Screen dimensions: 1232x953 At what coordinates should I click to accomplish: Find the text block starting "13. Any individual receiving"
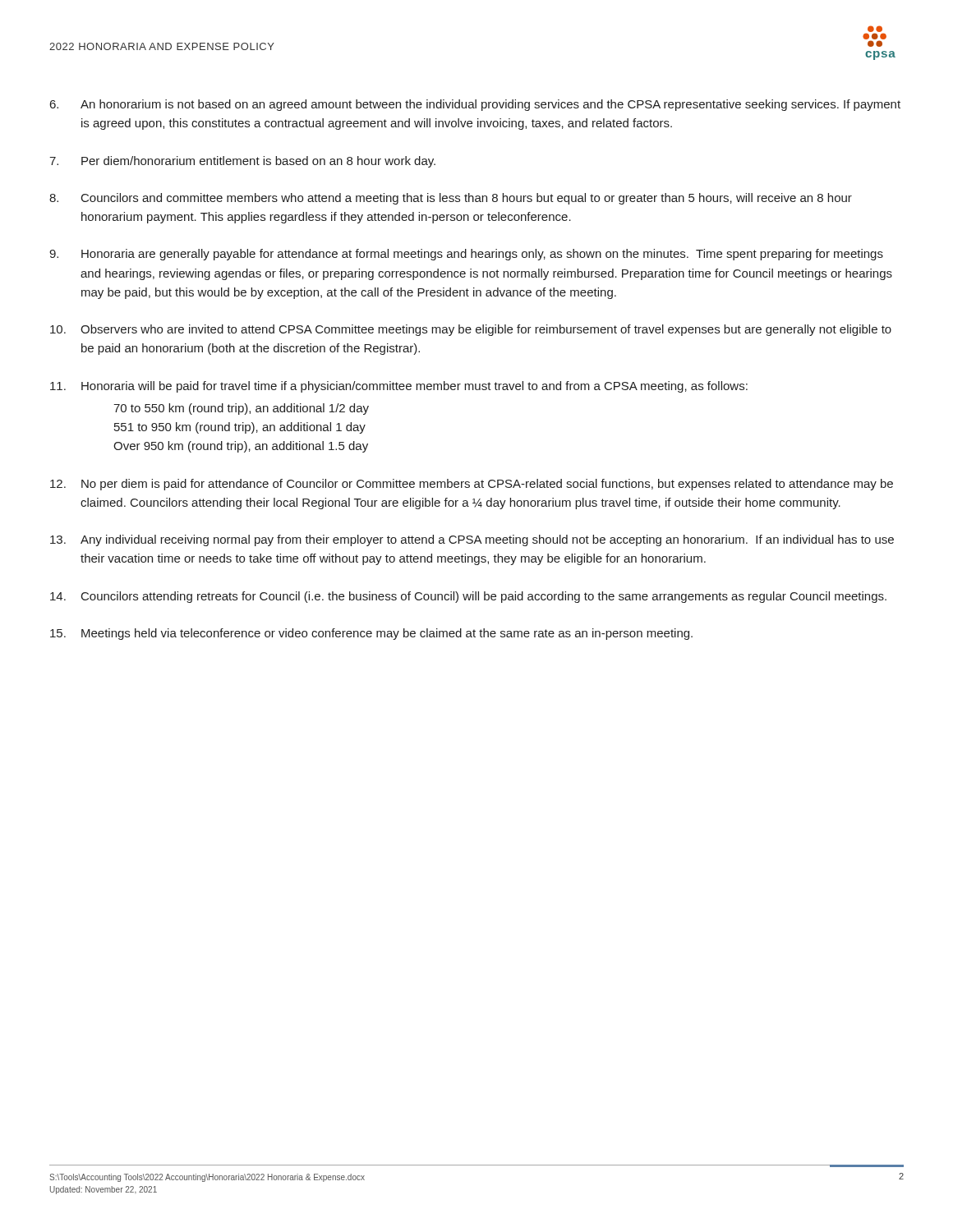[476, 549]
